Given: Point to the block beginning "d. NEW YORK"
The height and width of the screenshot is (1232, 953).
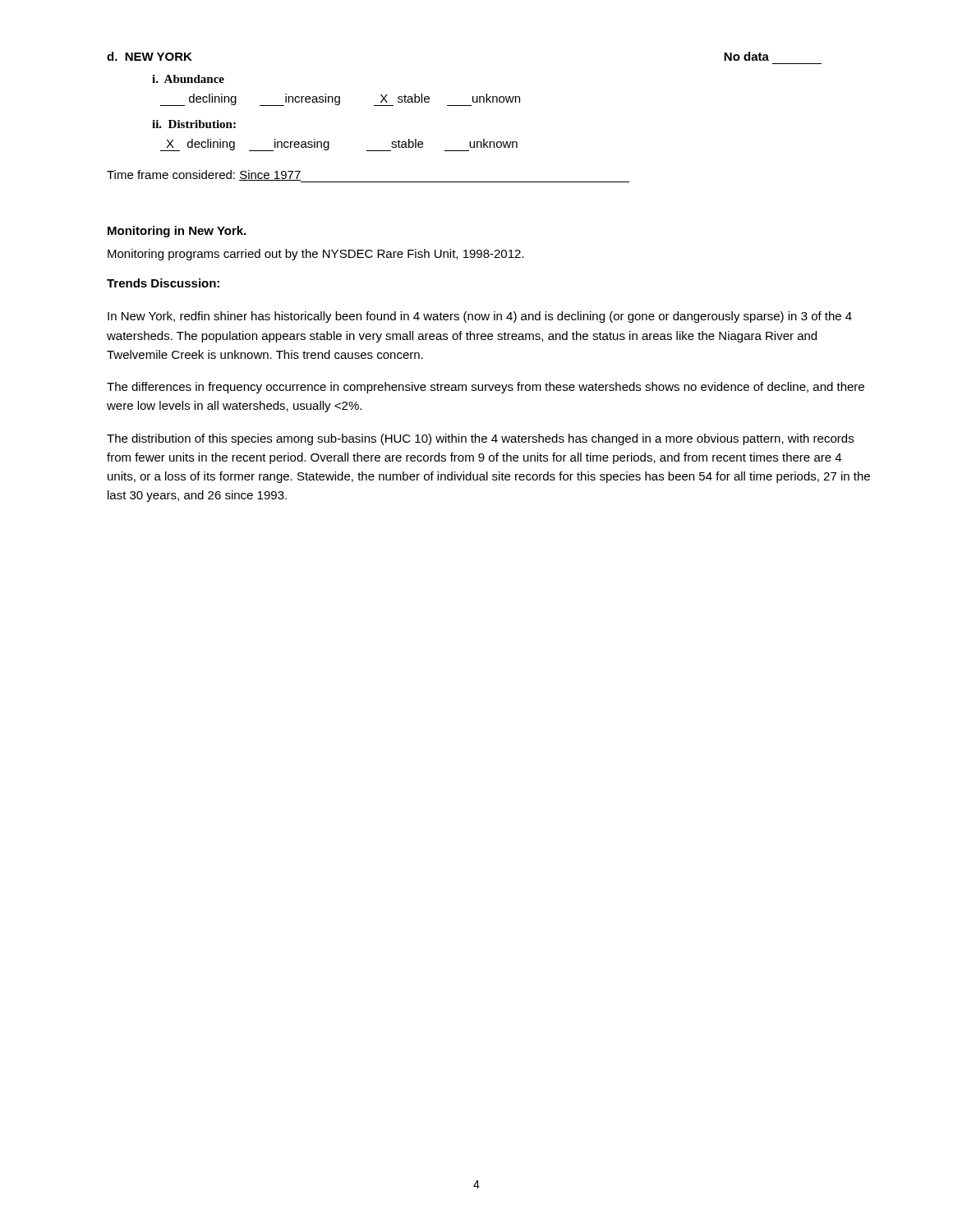Looking at the screenshot, I should click(x=143, y=56).
